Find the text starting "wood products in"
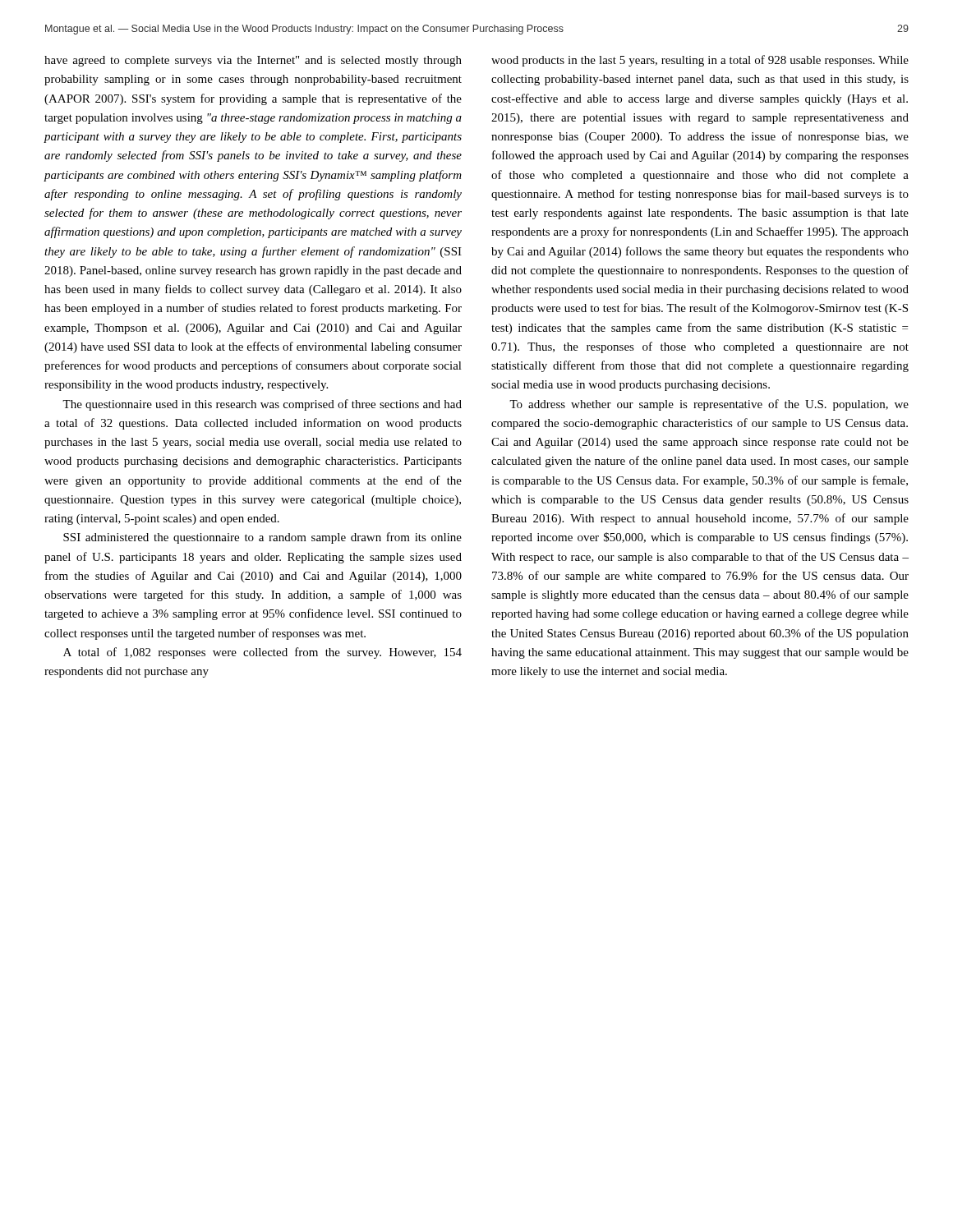 point(700,366)
